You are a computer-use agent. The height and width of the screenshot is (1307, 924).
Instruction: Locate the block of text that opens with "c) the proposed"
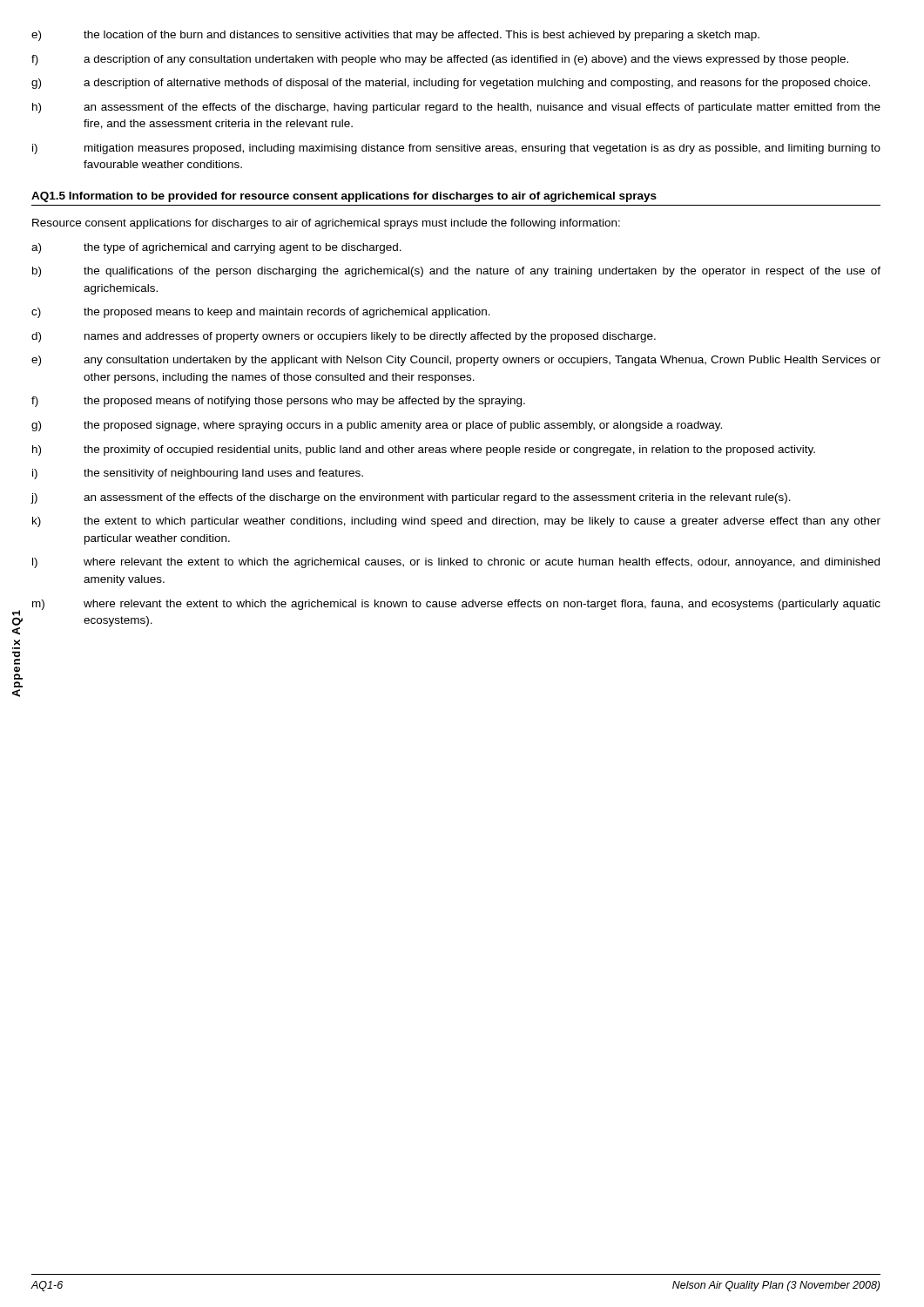tap(456, 312)
